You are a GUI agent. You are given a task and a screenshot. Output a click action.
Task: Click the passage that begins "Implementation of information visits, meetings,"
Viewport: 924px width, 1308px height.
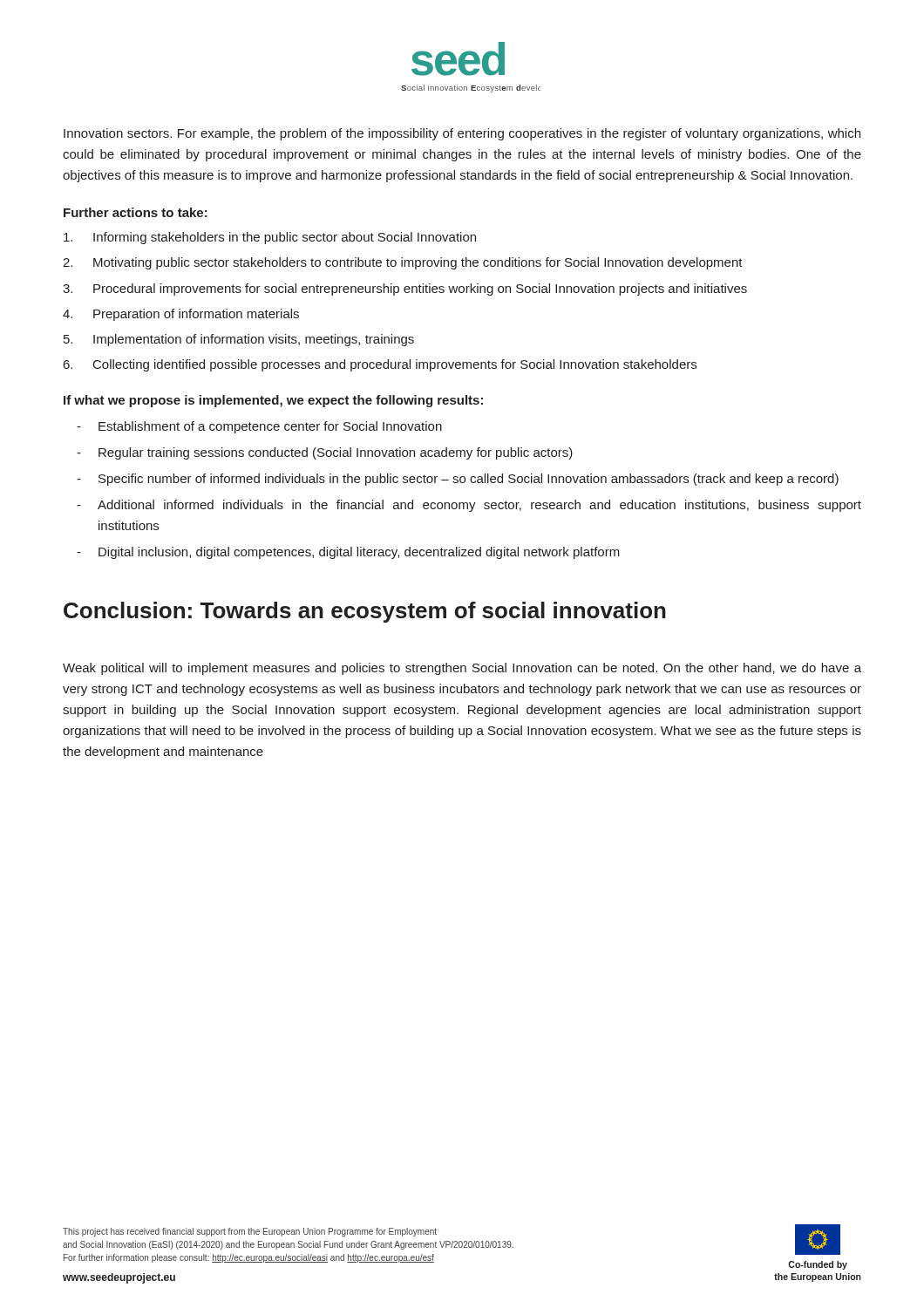tap(253, 339)
